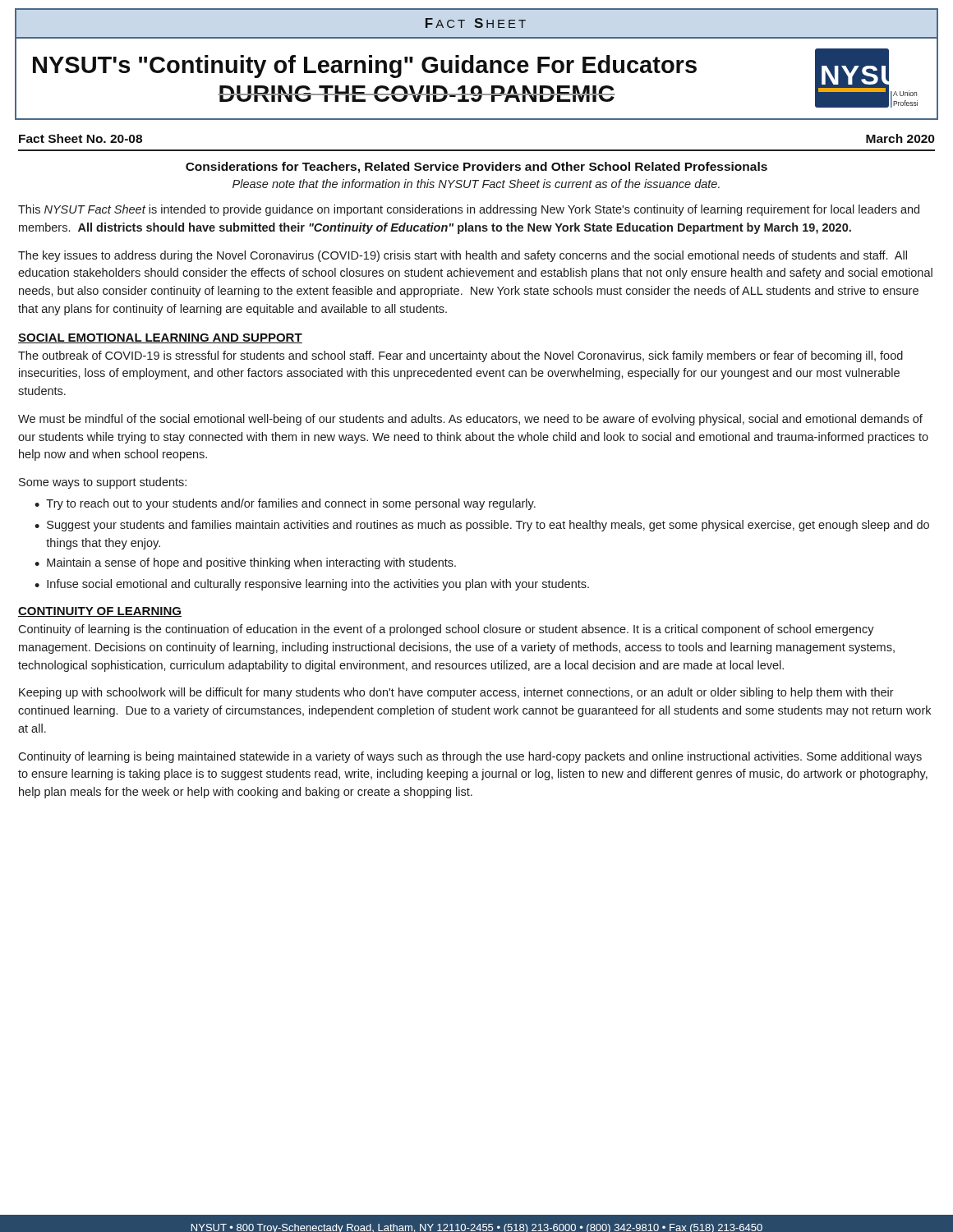
Task: Locate the title
Action: [483, 79]
